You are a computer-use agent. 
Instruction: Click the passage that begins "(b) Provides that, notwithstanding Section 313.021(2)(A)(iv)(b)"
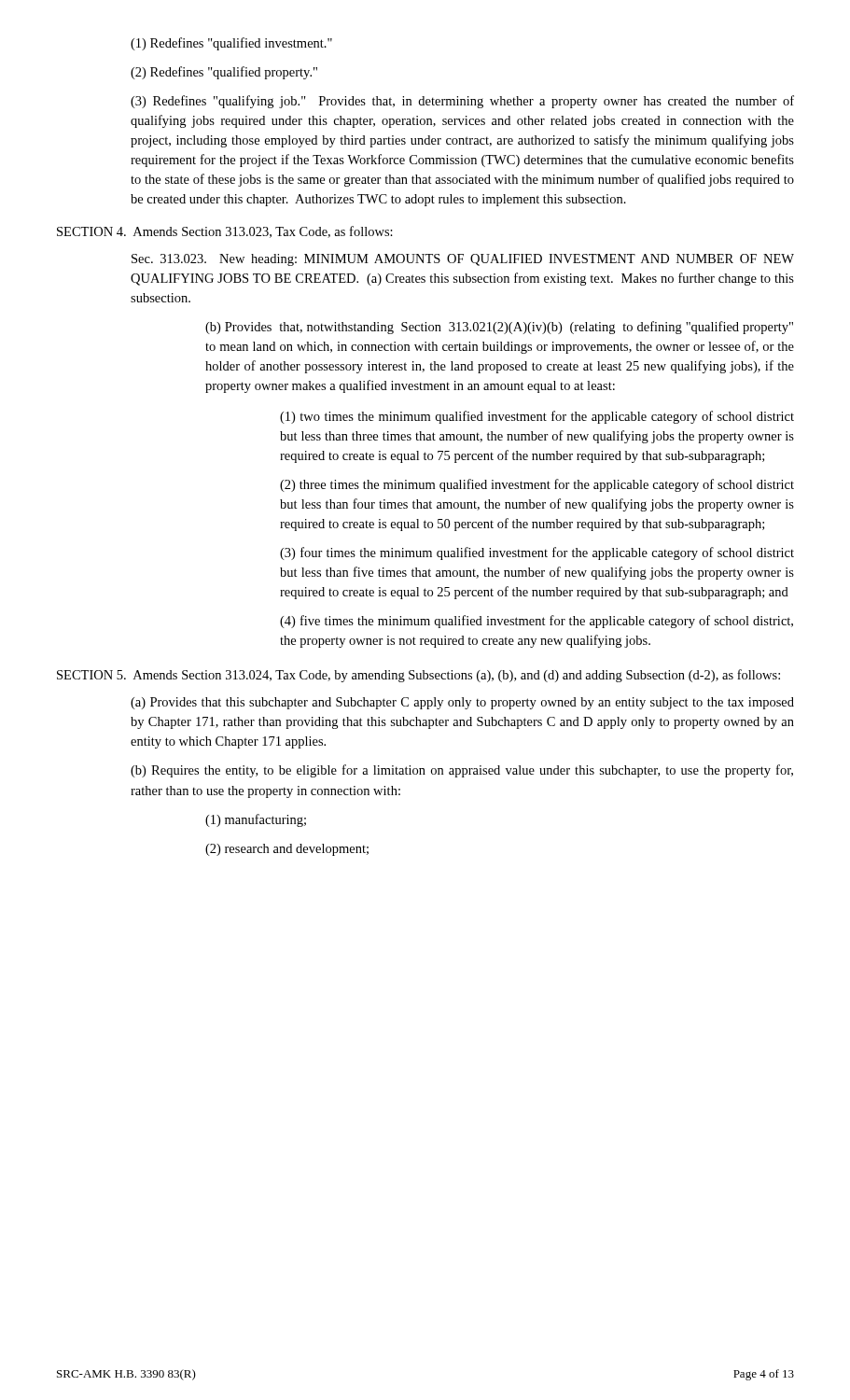pos(500,356)
